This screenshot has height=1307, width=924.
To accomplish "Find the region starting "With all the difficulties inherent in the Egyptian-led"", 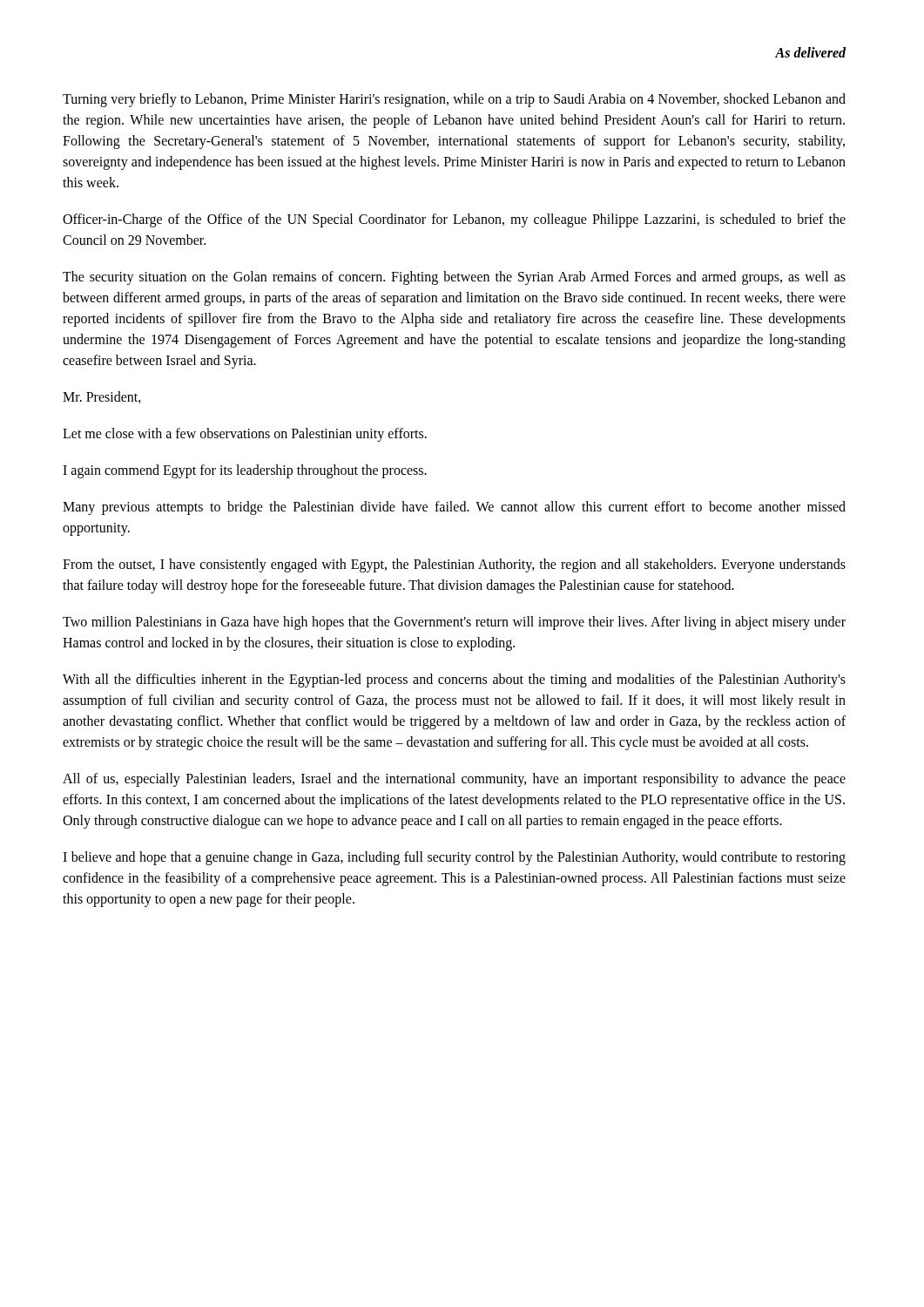I will pyautogui.click(x=454, y=711).
